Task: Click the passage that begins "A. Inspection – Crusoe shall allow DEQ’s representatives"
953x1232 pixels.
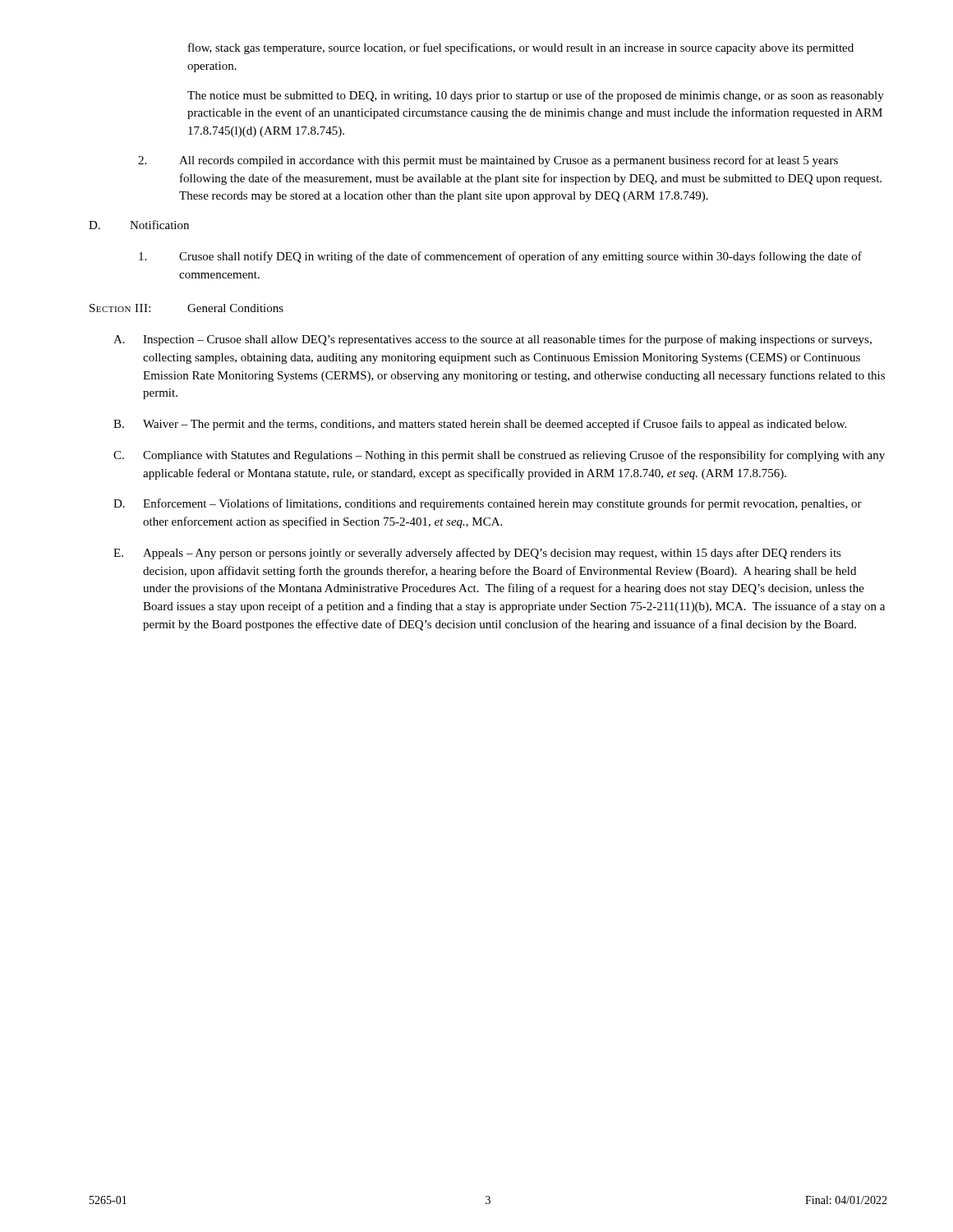Action: point(500,367)
